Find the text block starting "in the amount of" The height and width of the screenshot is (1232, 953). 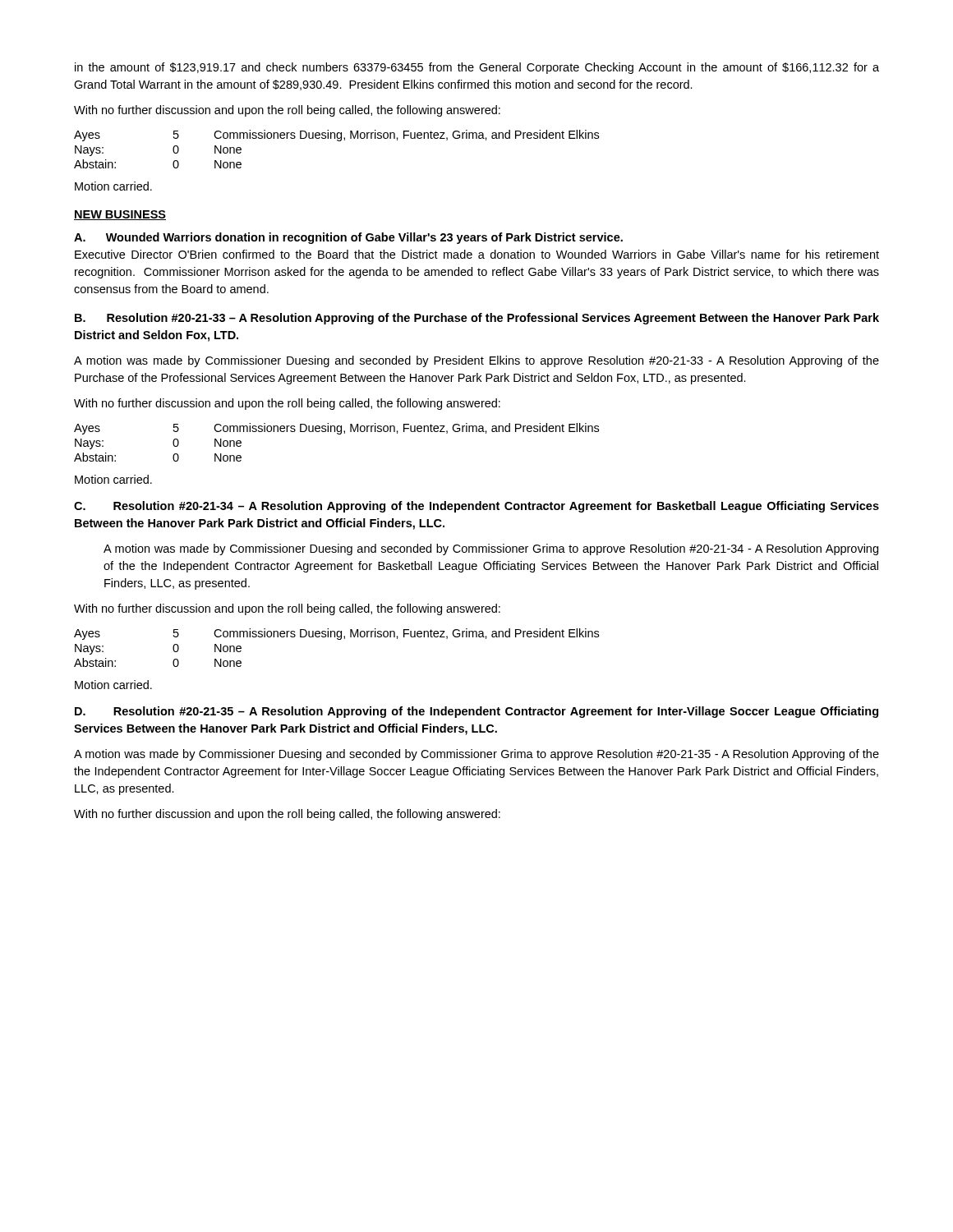476,76
